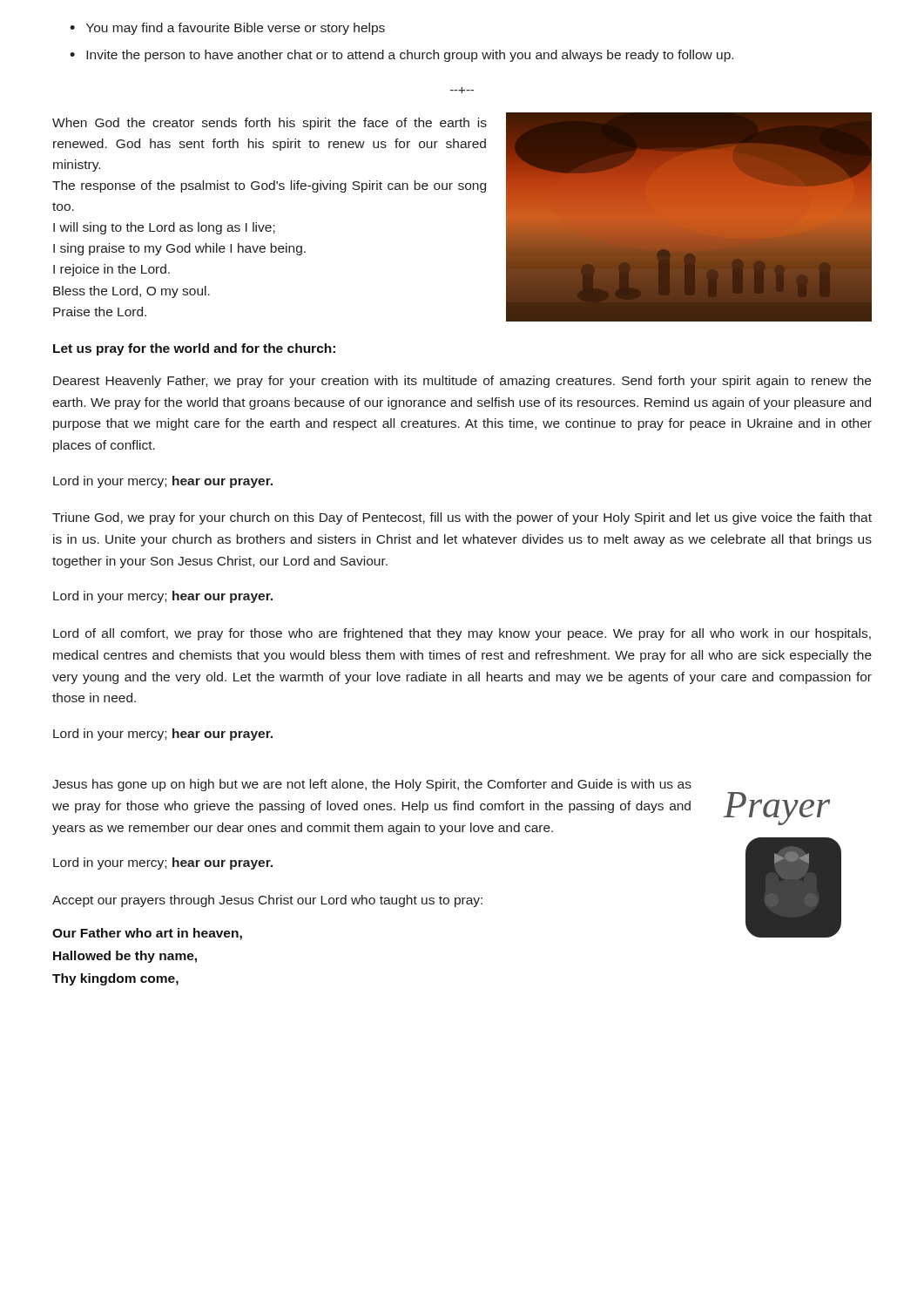924x1307 pixels.
Task: Select the region starting "Our Father who art in heaven, Hallowed be"
Action: pos(148,955)
